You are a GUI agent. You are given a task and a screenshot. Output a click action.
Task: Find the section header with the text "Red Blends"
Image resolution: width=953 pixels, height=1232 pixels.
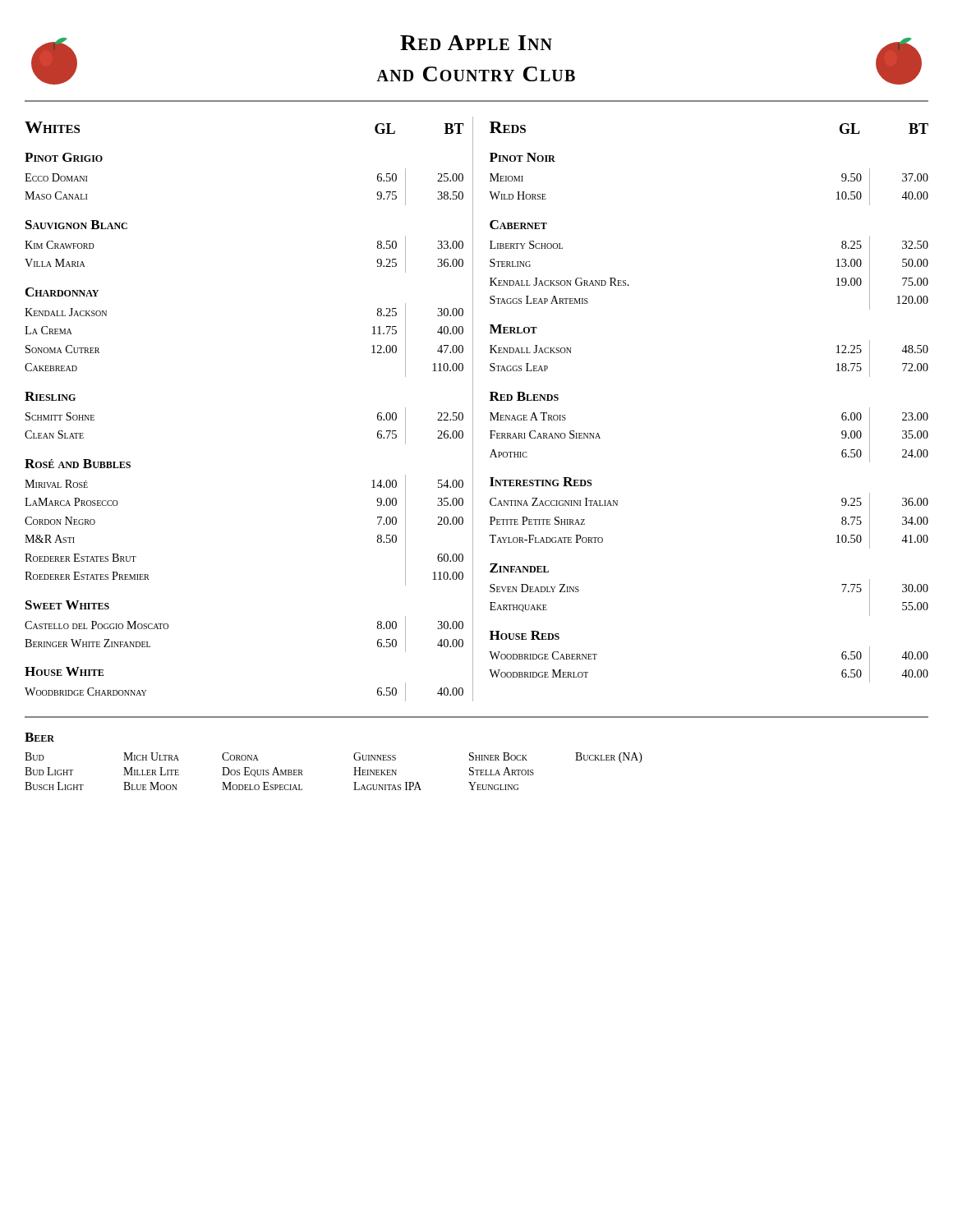524,396
